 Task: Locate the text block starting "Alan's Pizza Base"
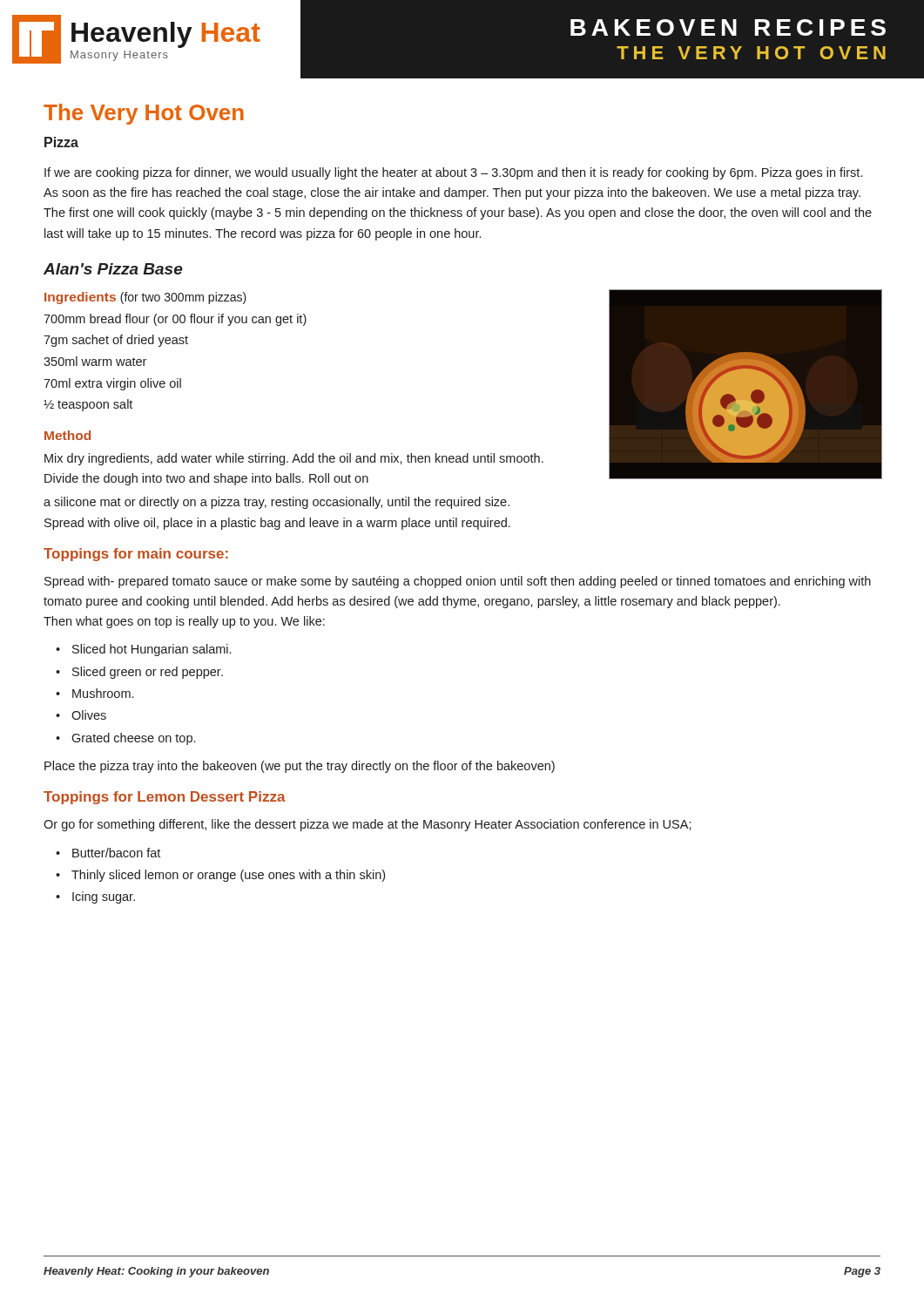click(x=113, y=269)
